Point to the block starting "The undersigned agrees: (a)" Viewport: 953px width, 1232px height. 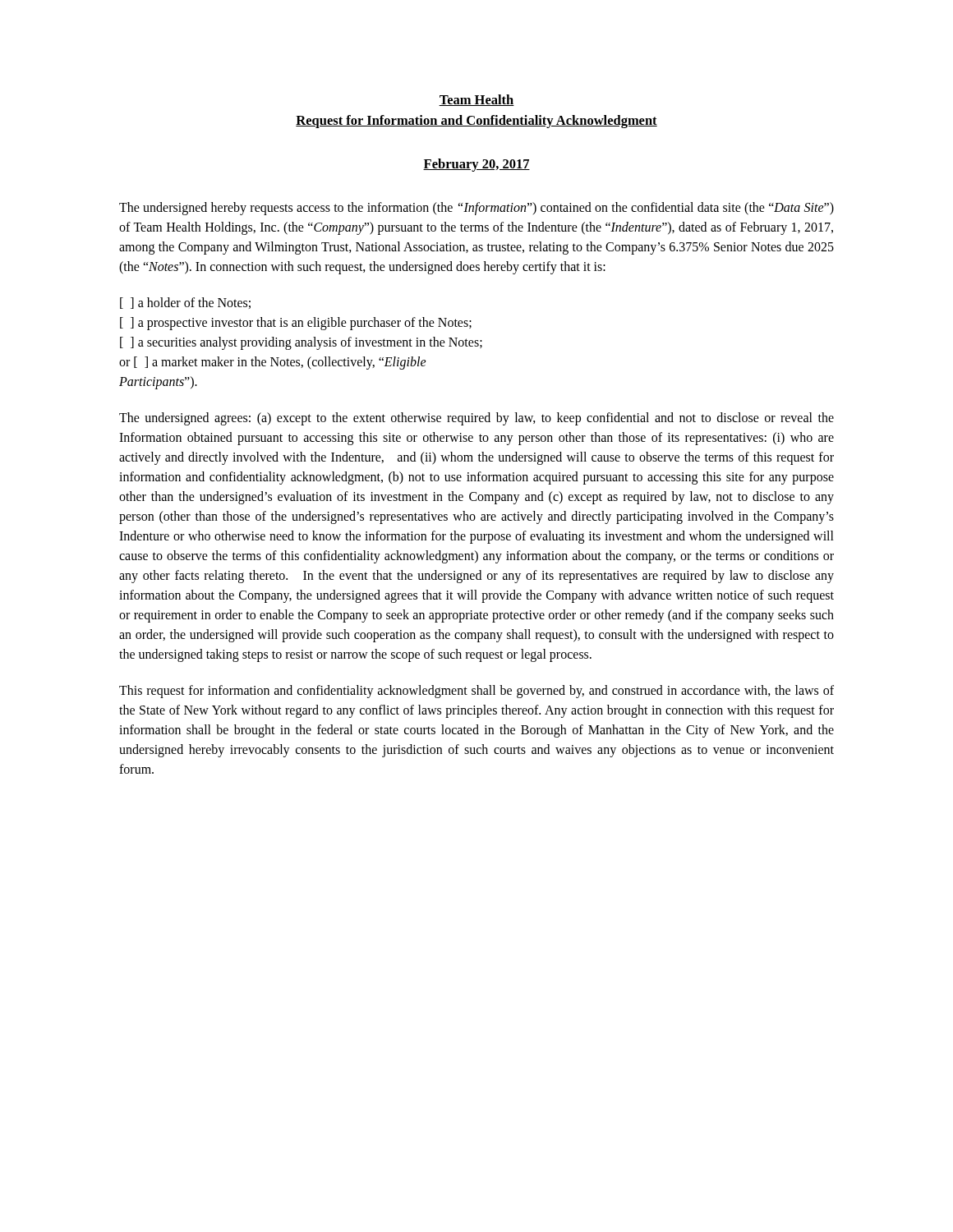coord(476,536)
